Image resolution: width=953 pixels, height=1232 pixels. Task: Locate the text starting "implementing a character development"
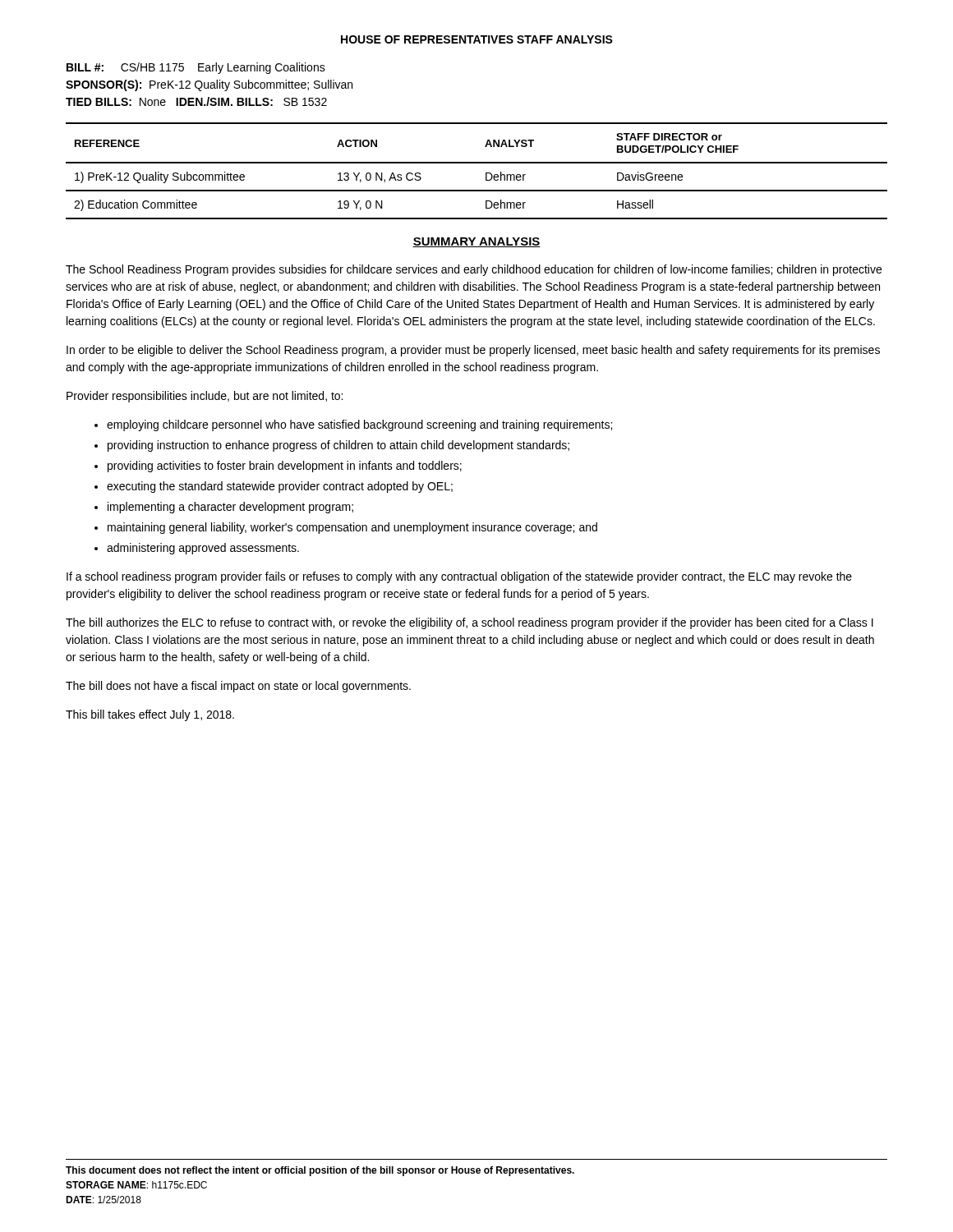point(231,507)
